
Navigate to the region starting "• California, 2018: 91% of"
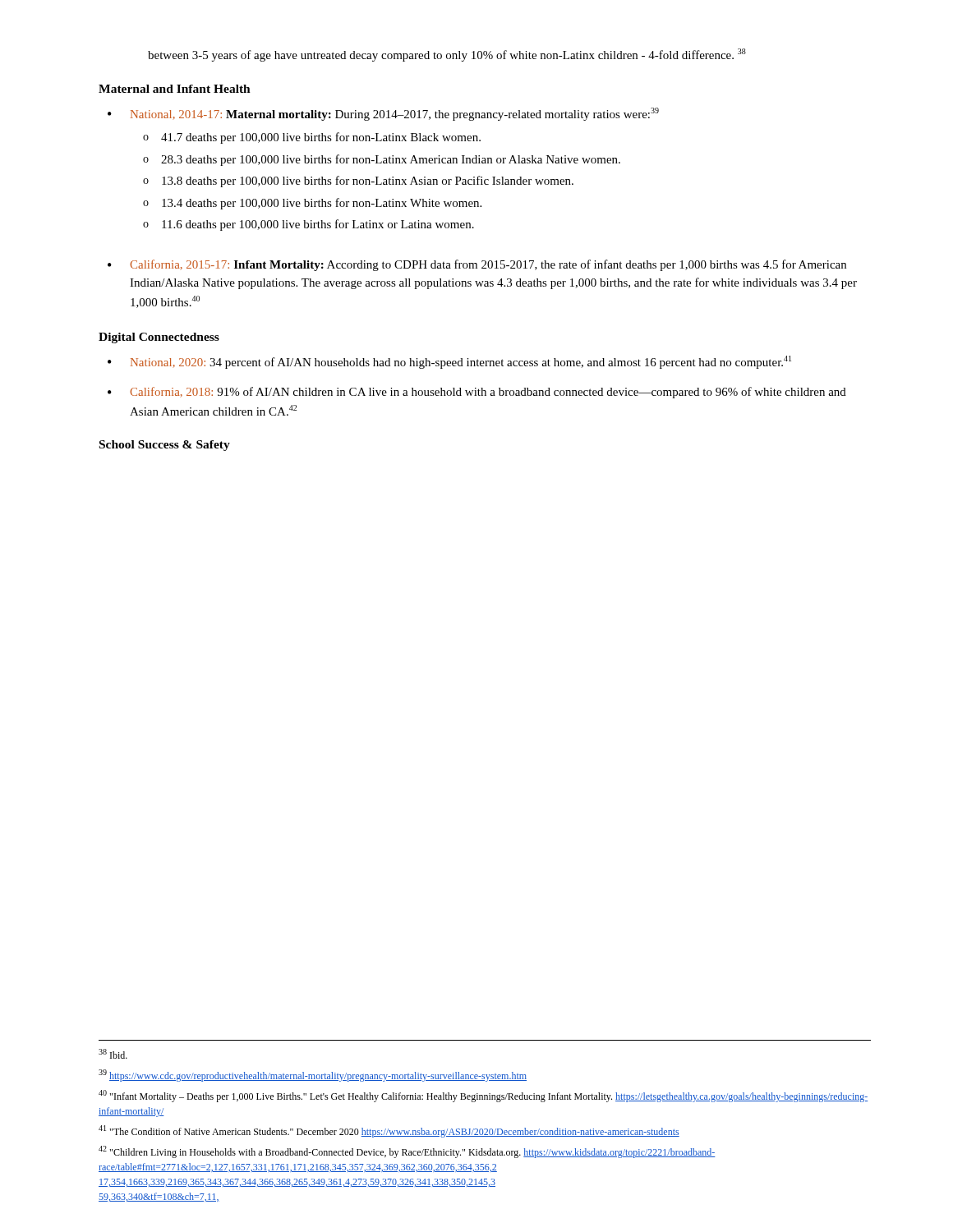pos(489,402)
